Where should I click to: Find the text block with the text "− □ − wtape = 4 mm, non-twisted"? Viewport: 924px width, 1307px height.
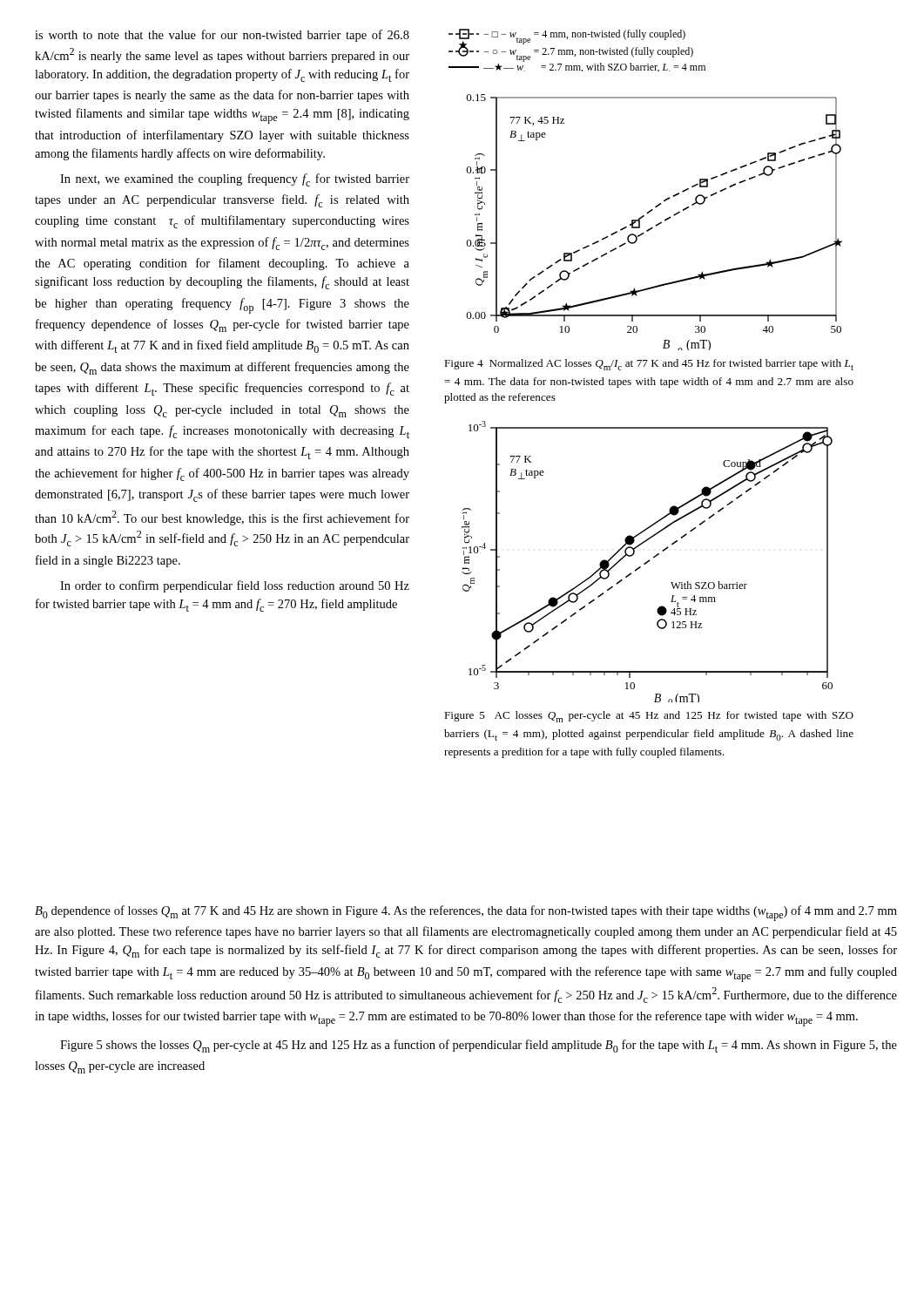pyautogui.click(x=658, y=51)
